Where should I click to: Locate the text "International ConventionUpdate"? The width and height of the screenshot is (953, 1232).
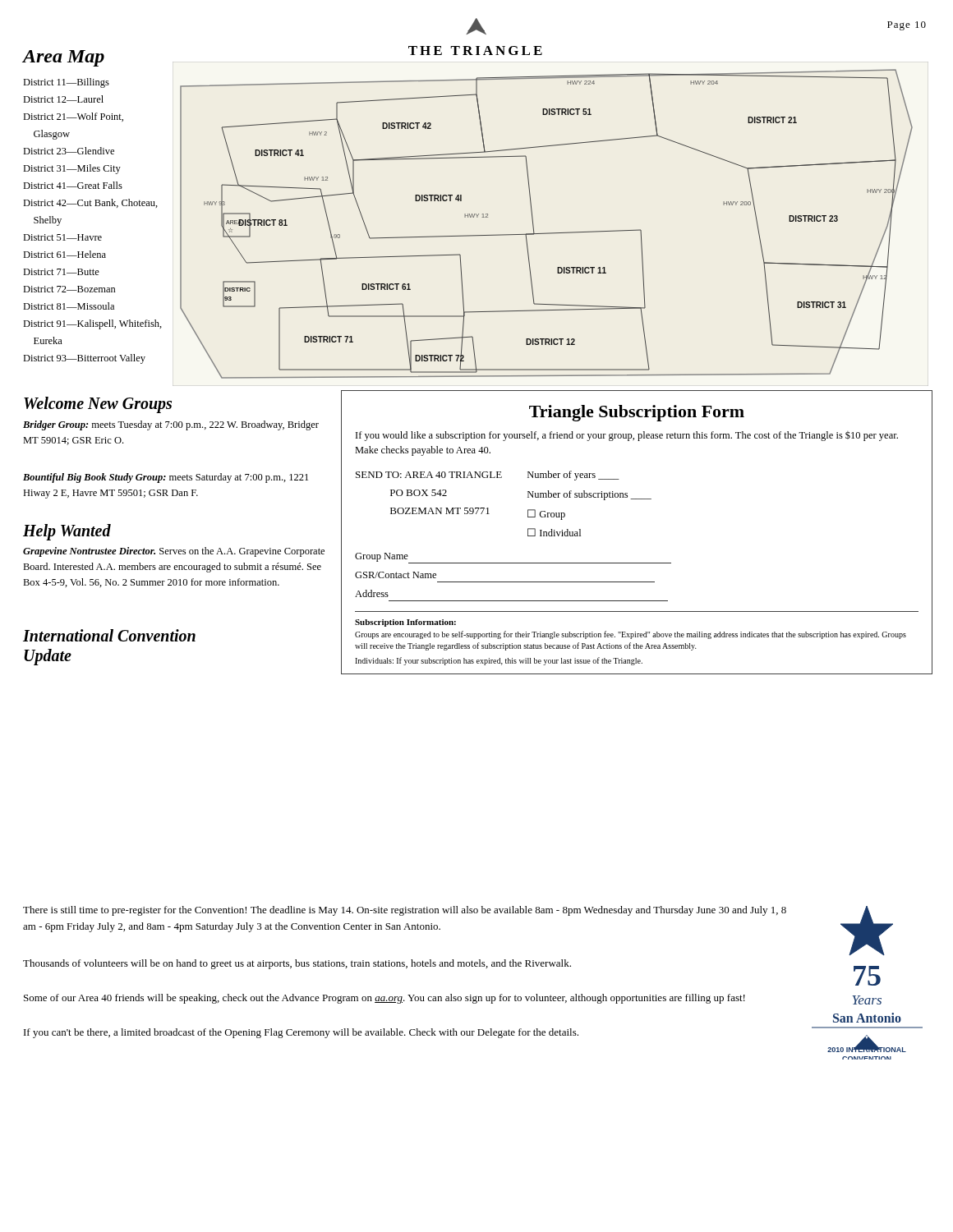click(x=109, y=646)
